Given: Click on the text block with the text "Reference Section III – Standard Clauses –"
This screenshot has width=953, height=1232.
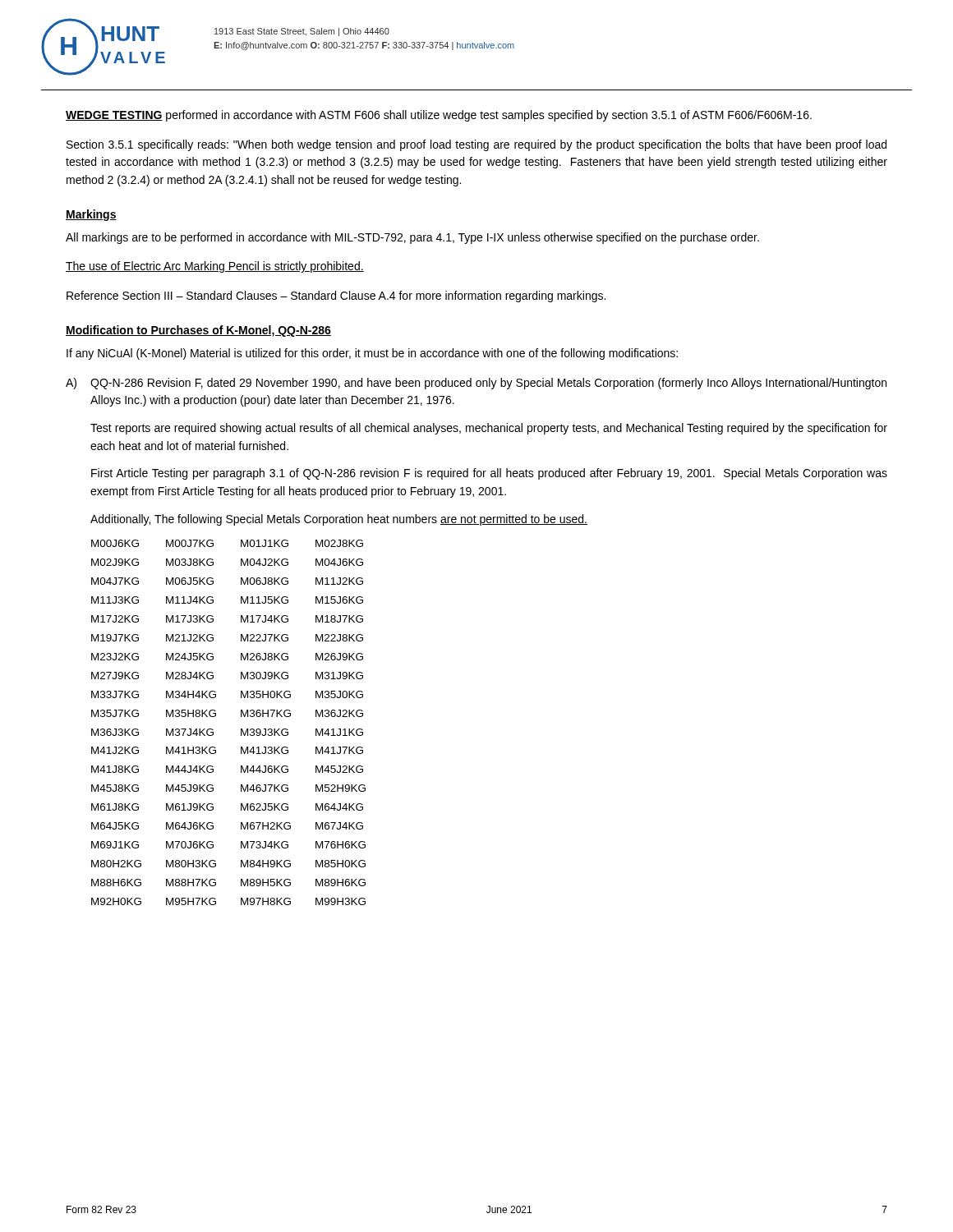Looking at the screenshot, I should [336, 296].
